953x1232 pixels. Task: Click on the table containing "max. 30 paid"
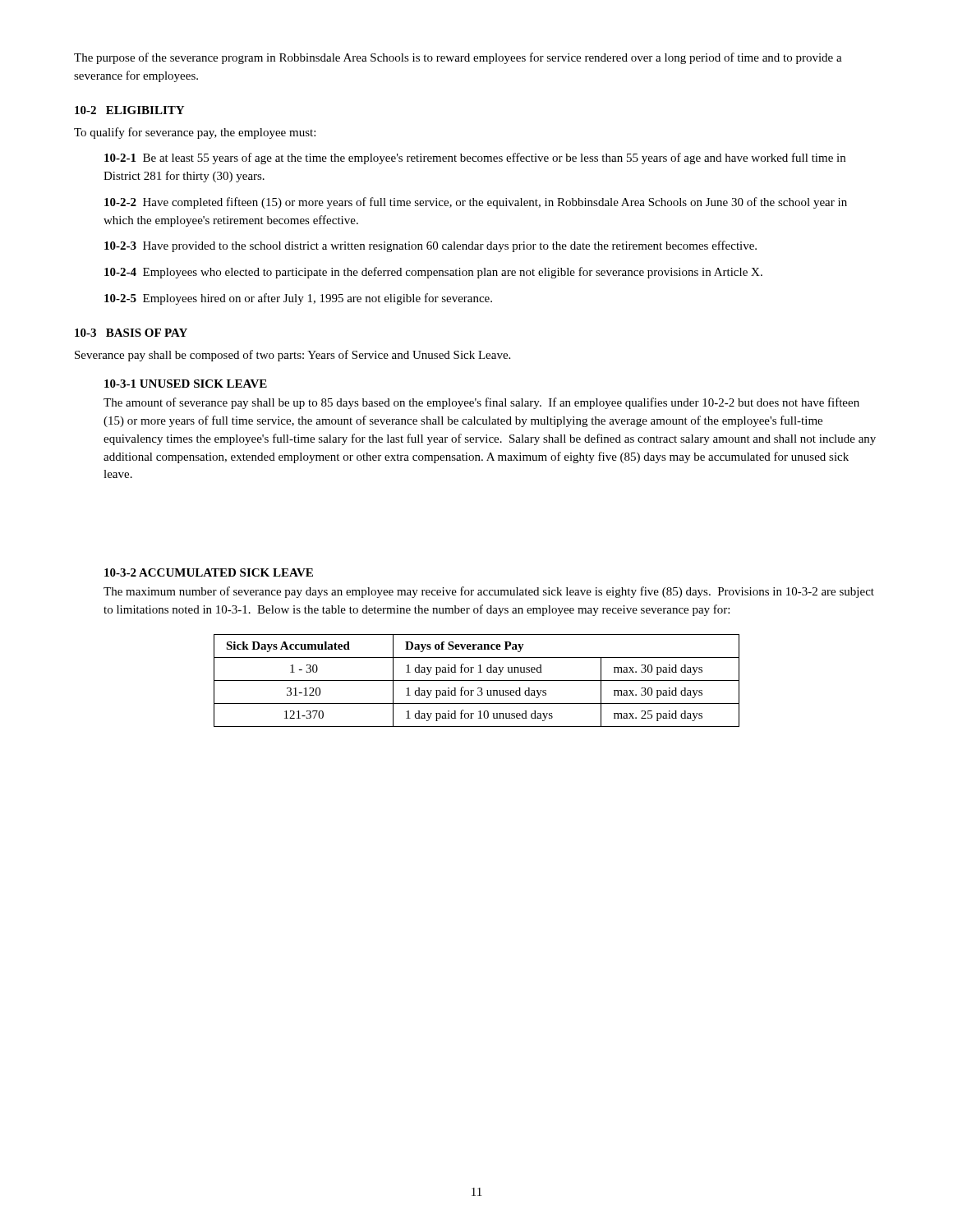(x=476, y=680)
